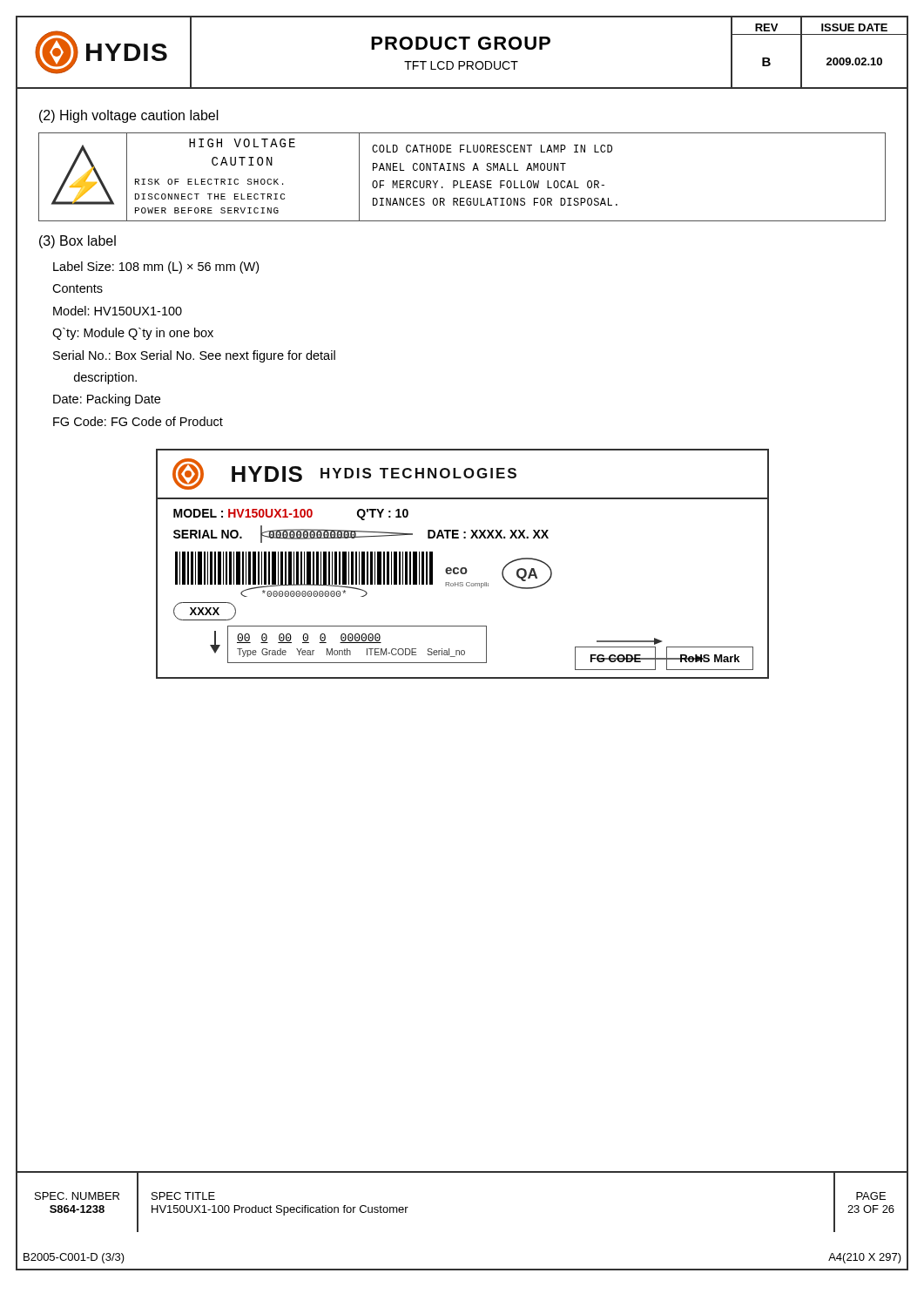Locate the text block that says "Label Size: 108 mm (L) ×"
Image resolution: width=924 pixels, height=1307 pixels.
194,344
